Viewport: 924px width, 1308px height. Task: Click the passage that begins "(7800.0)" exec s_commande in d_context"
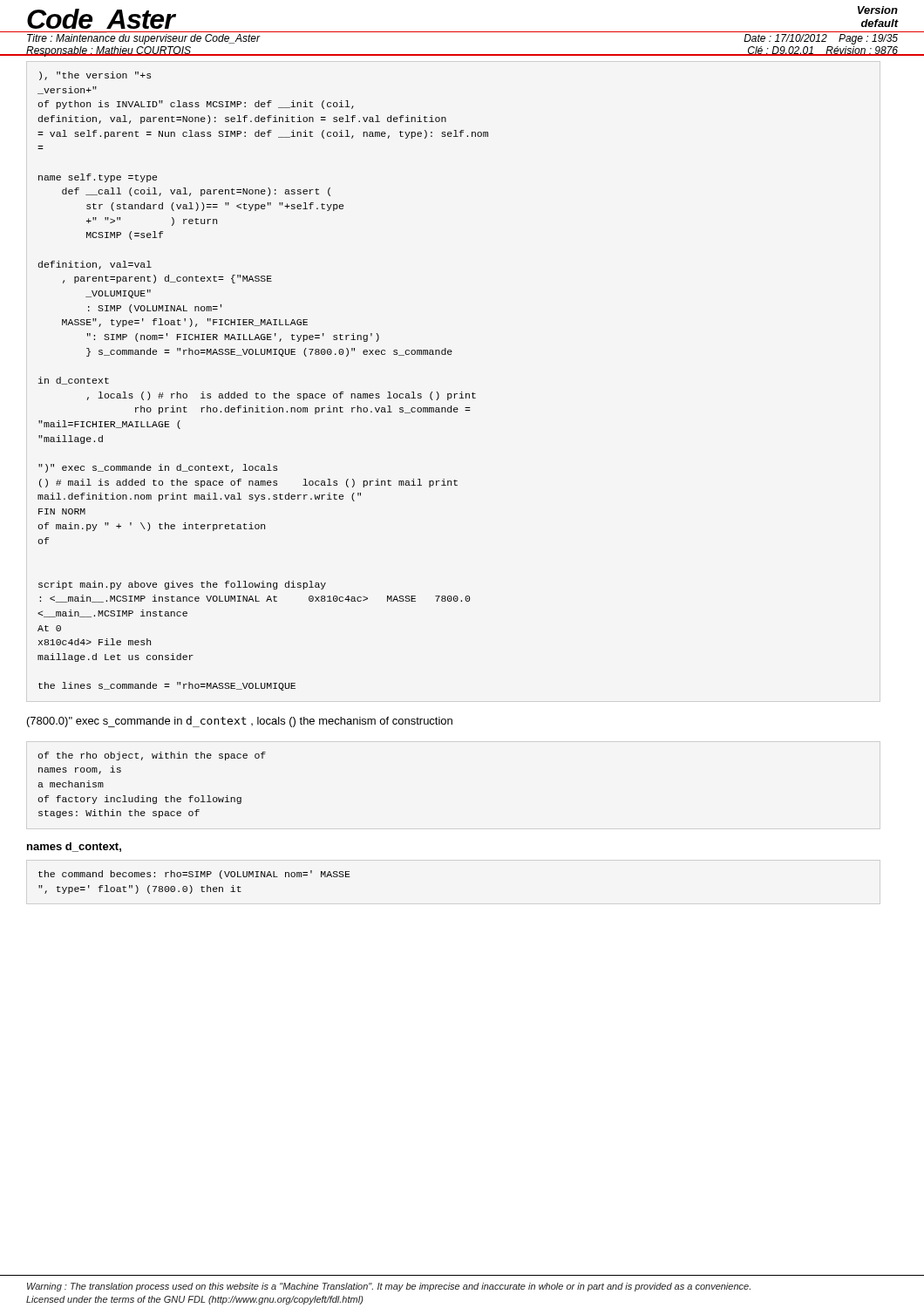click(x=240, y=721)
